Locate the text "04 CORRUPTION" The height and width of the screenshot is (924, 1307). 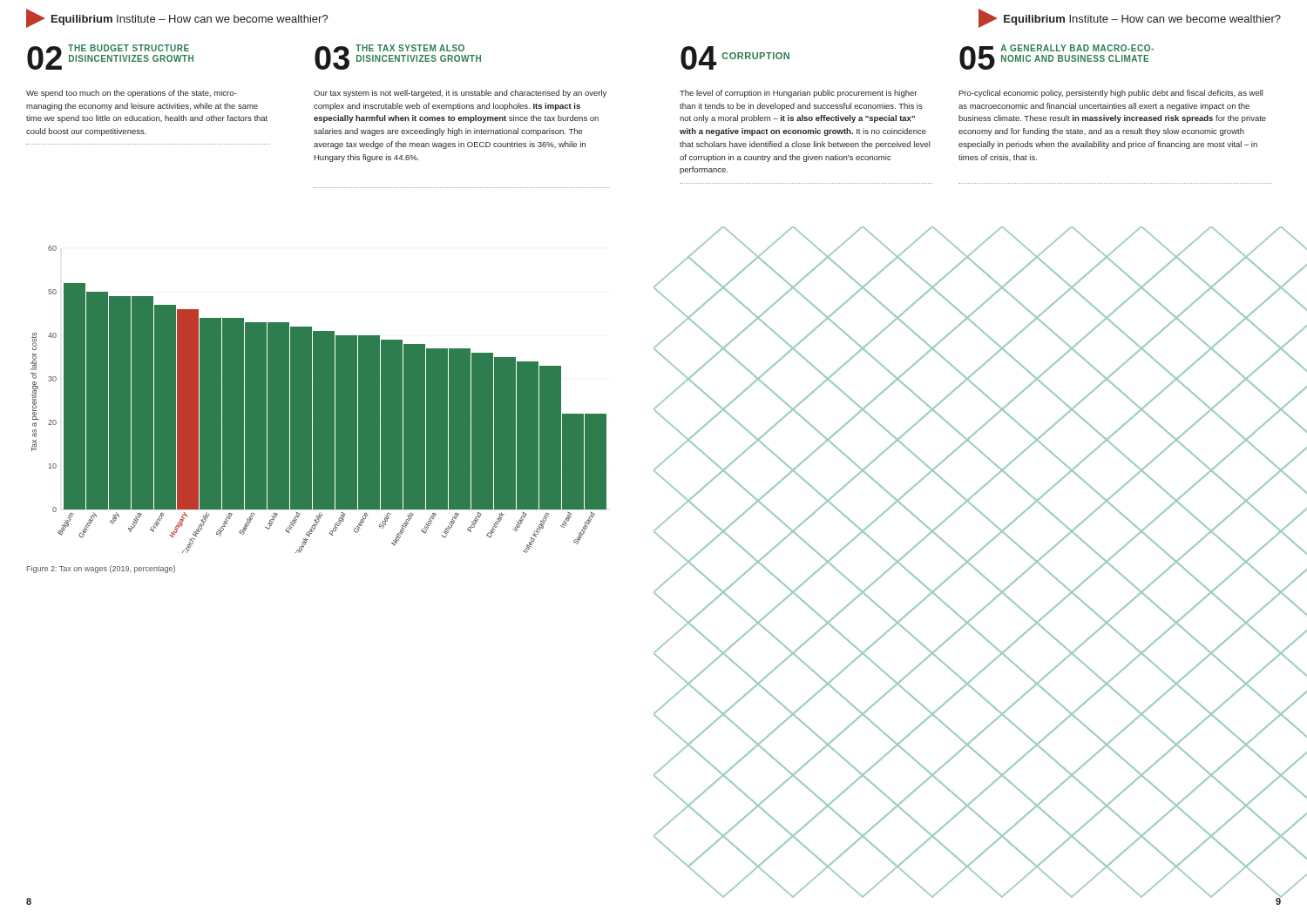pyautogui.click(x=735, y=58)
